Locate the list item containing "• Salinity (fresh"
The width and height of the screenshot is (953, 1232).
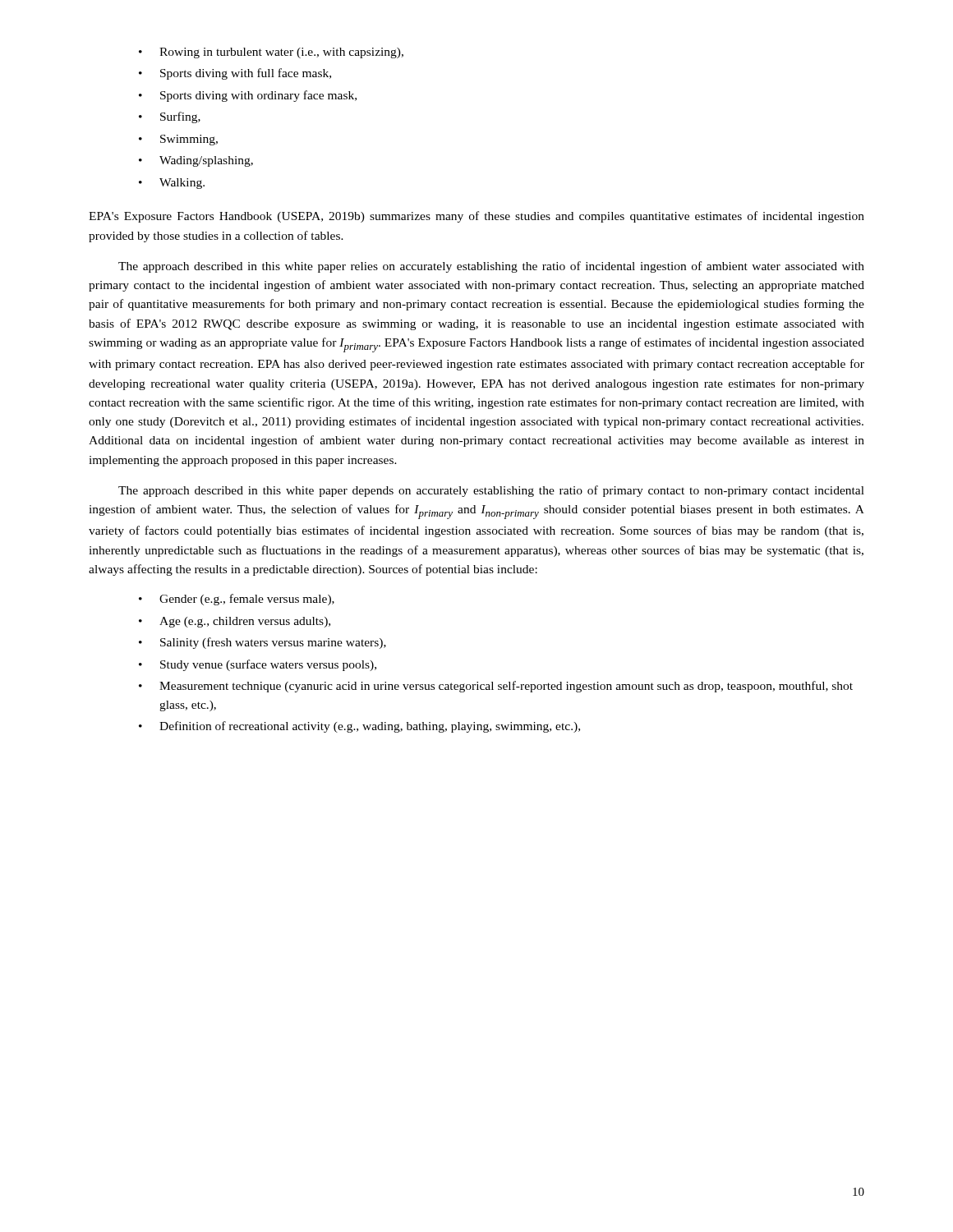pos(262,643)
